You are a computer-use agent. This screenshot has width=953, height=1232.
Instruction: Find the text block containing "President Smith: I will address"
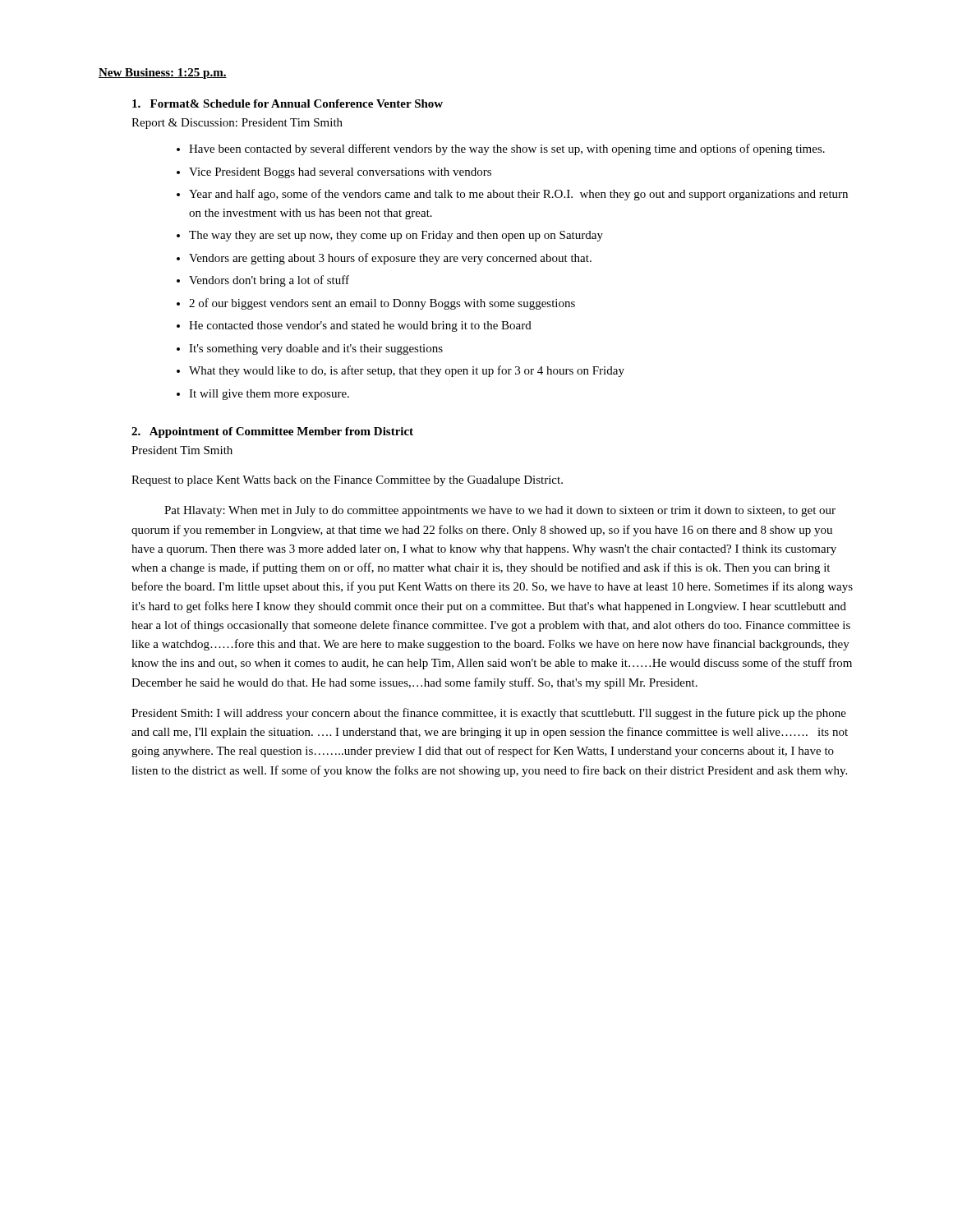(490, 741)
